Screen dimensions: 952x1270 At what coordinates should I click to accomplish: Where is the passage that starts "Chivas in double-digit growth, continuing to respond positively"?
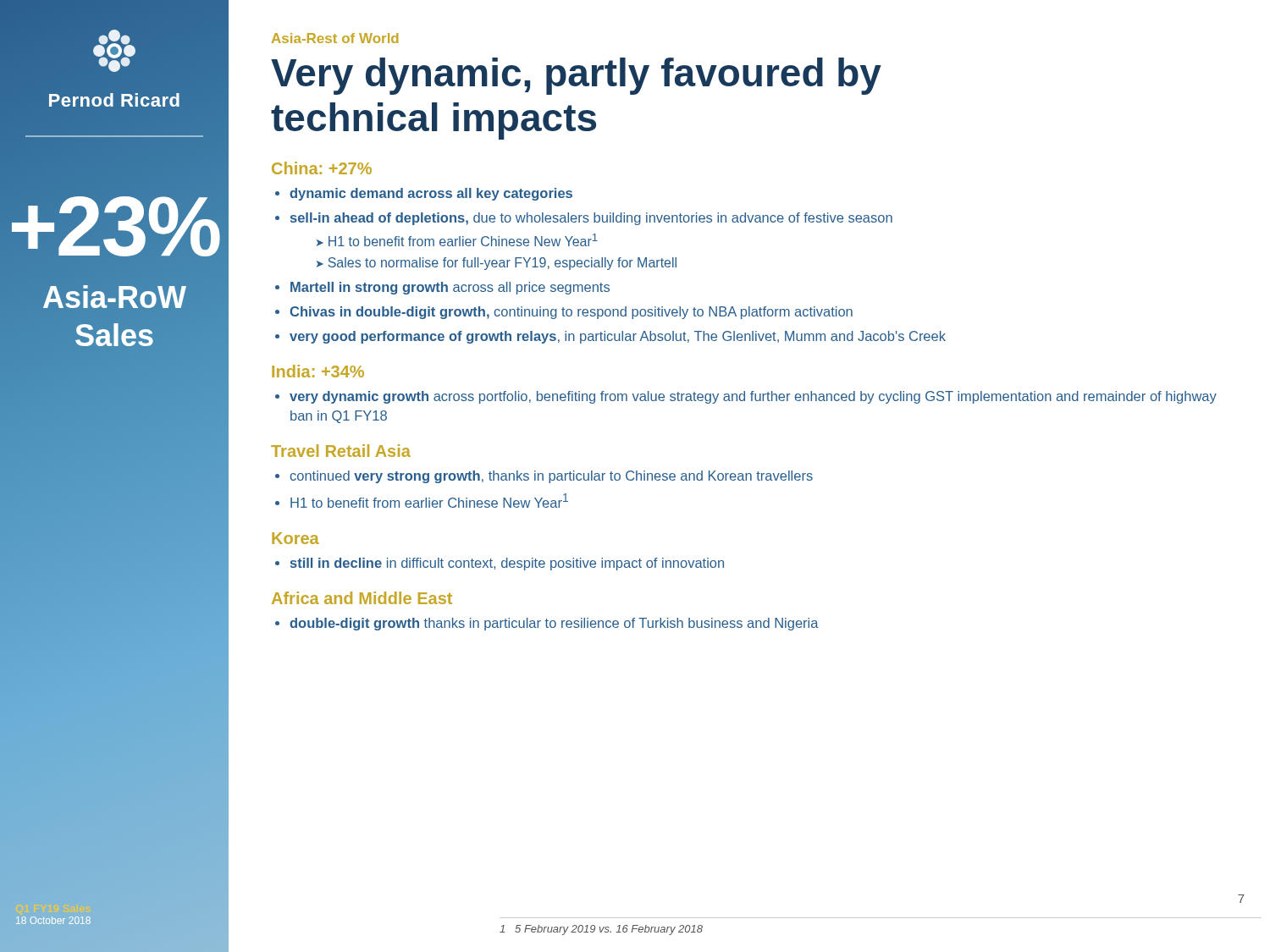click(571, 311)
